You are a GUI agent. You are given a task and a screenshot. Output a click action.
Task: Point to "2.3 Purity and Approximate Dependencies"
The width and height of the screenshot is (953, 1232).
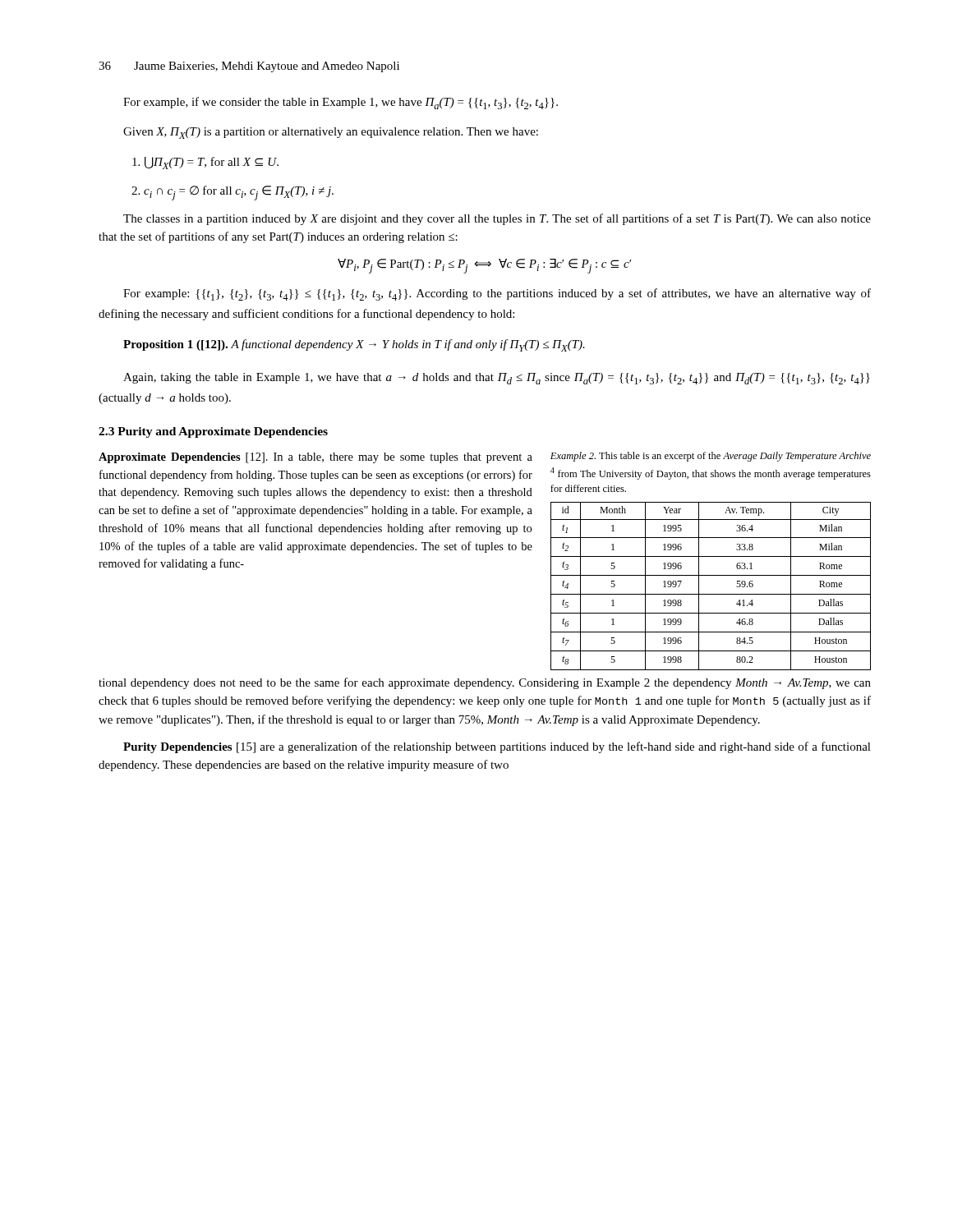pos(213,431)
